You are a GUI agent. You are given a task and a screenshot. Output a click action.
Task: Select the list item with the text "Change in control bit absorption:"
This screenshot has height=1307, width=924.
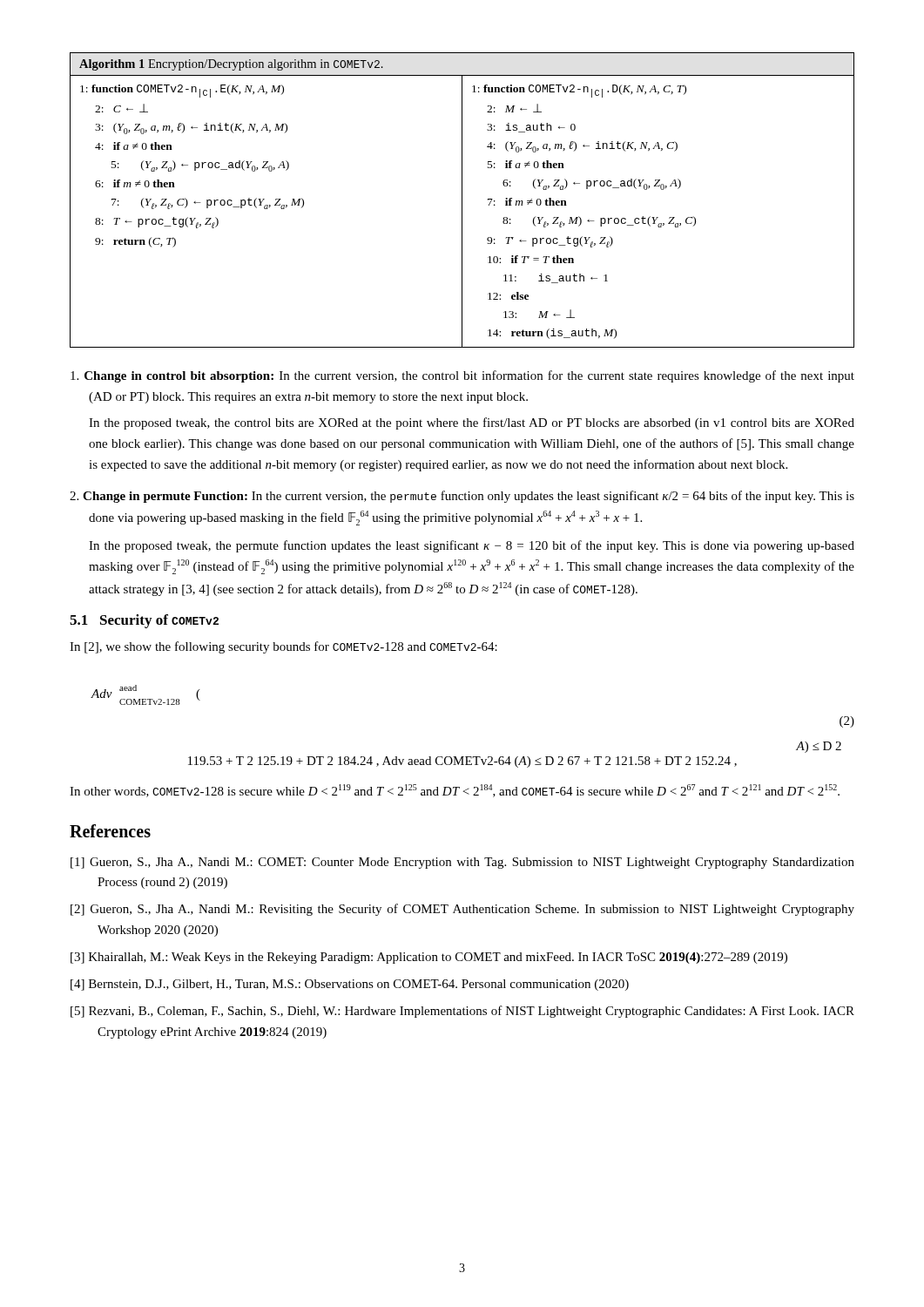click(x=462, y=420)
